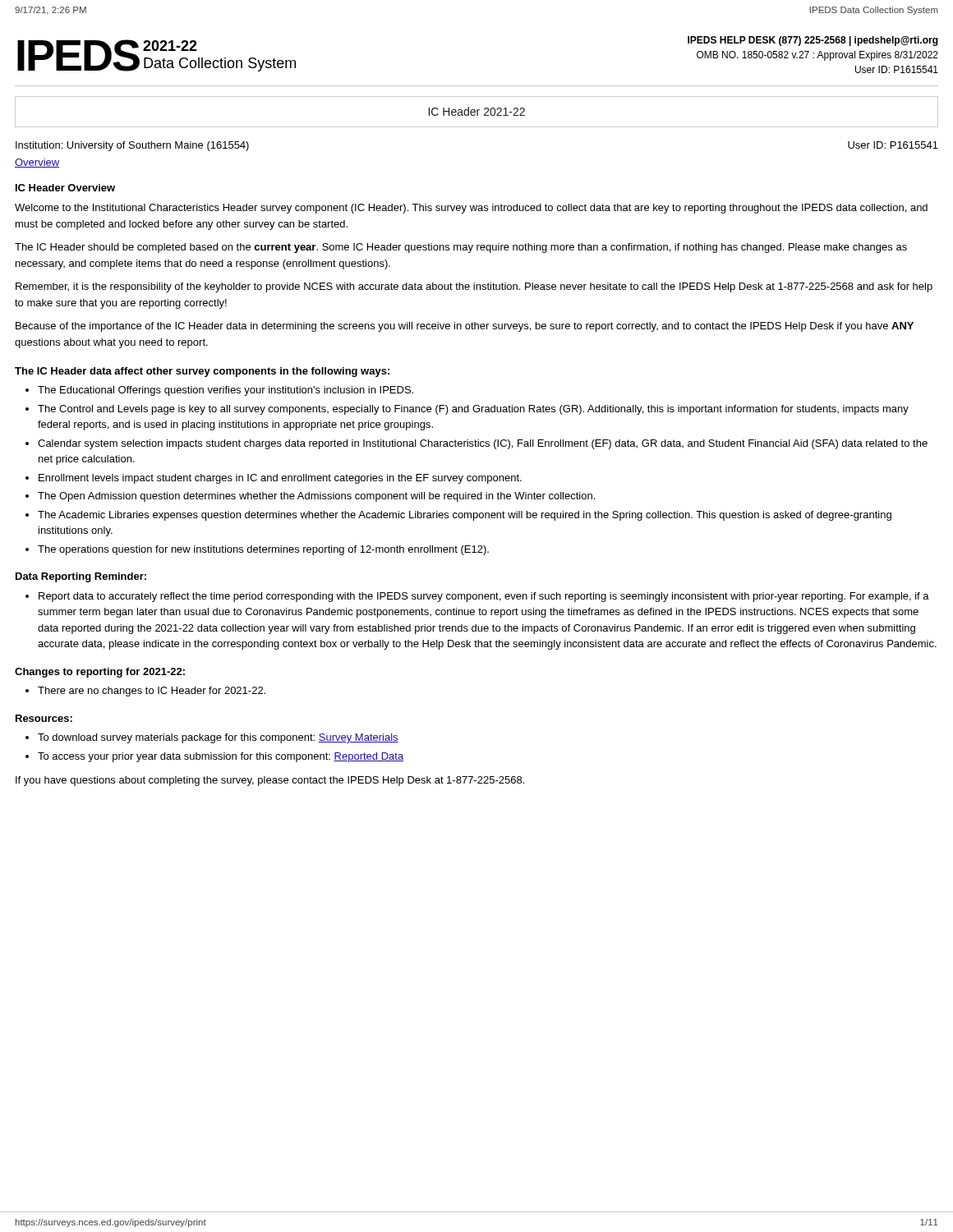953x1232 pixels.
Task: Select the element starting "The operations question for new institutions determines"
Action: [264, 549]
